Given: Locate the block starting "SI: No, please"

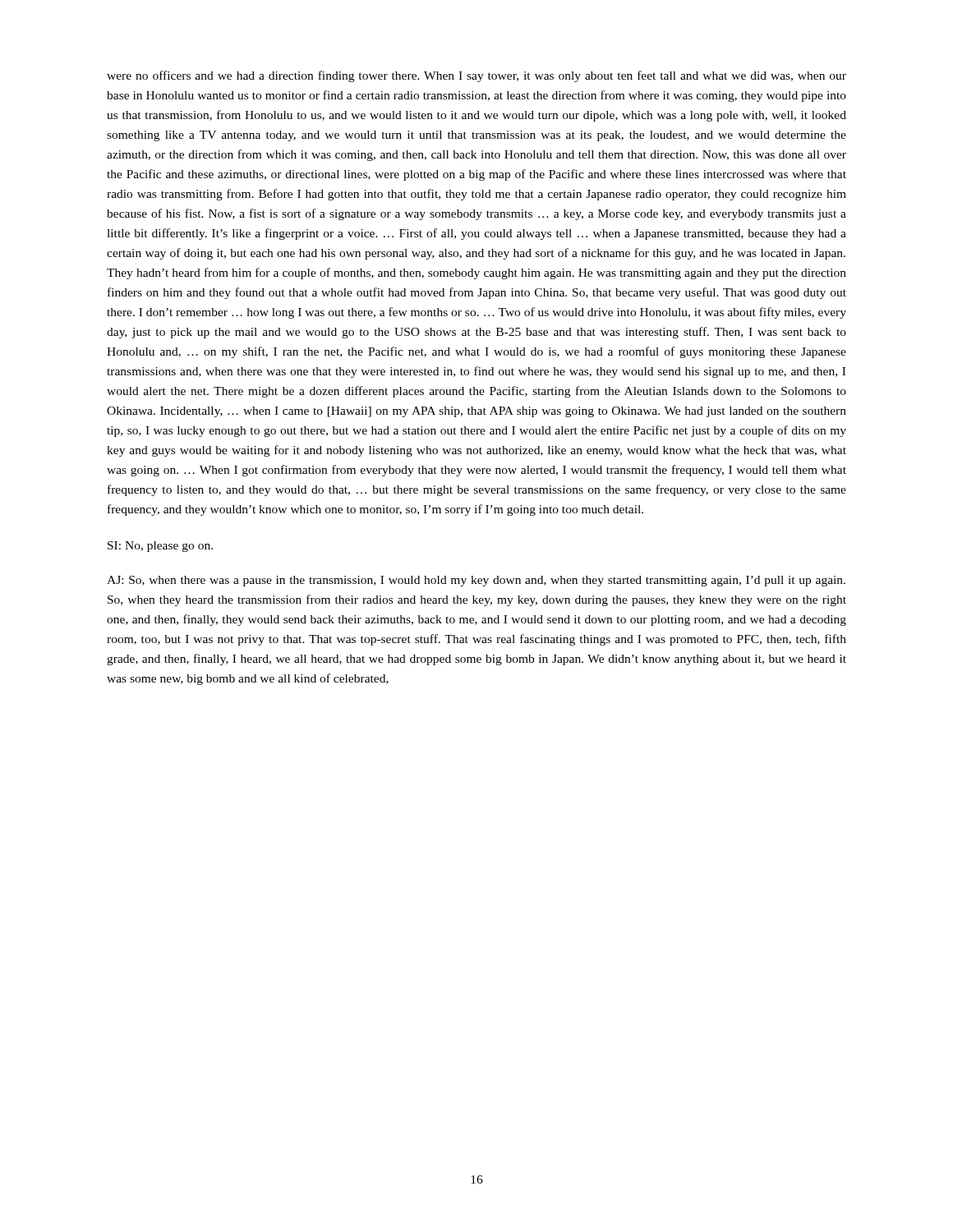Looking at the screenshot, I should click(x=160, y=545).
